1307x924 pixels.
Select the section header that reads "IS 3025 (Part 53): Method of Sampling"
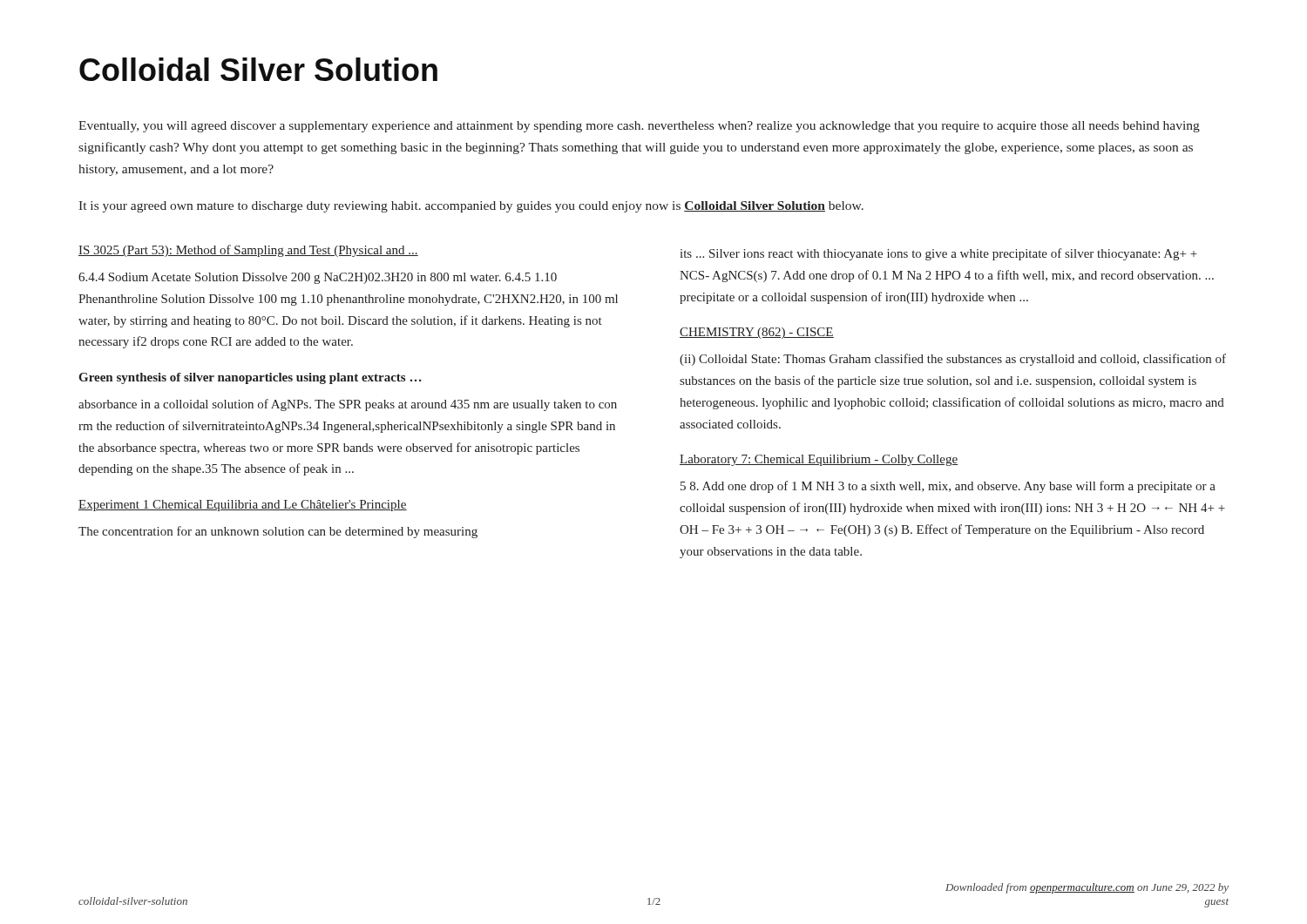(x=353, y=251)
